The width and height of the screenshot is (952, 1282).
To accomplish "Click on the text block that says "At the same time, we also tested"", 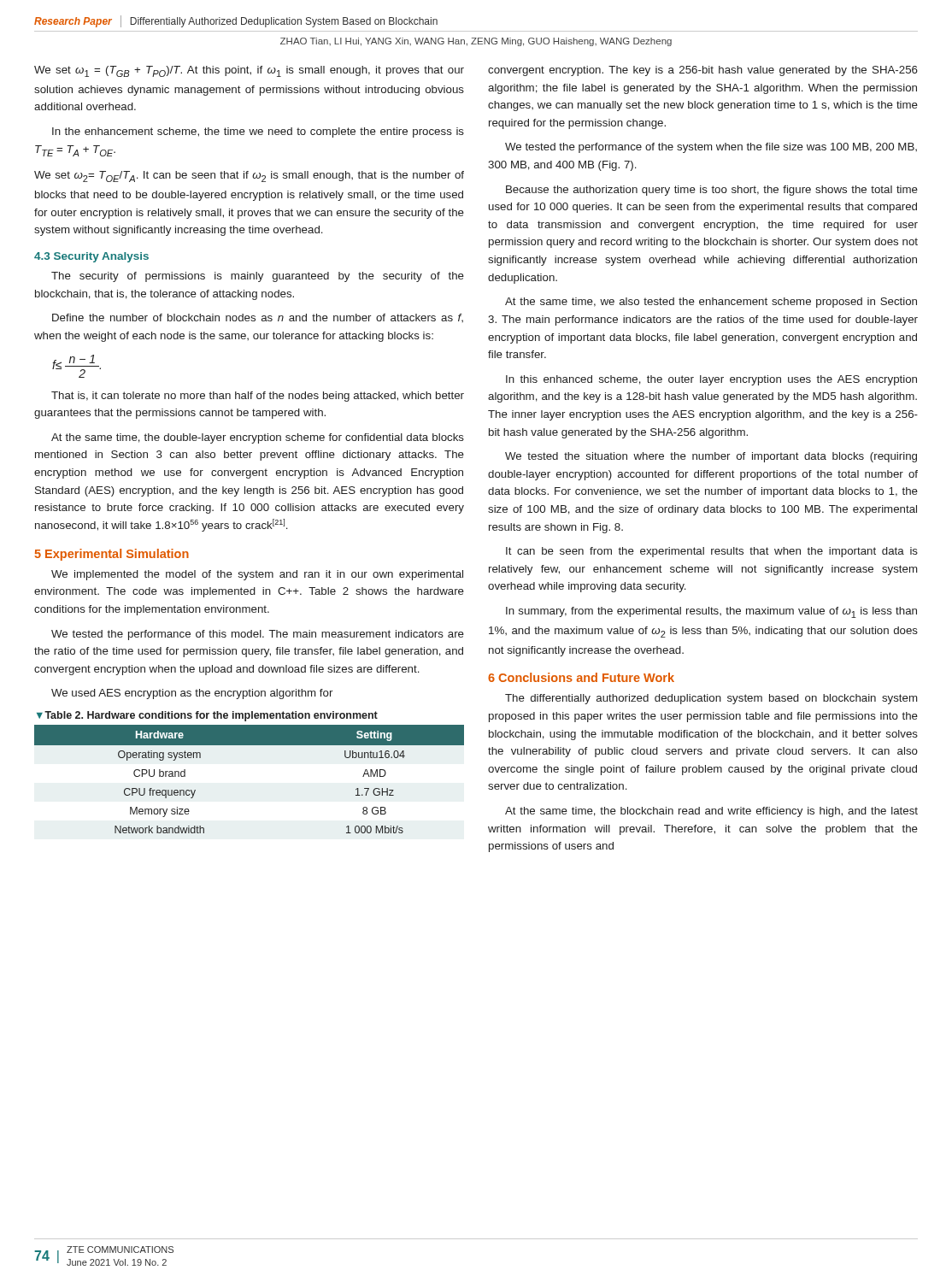I will click(703, 329).
